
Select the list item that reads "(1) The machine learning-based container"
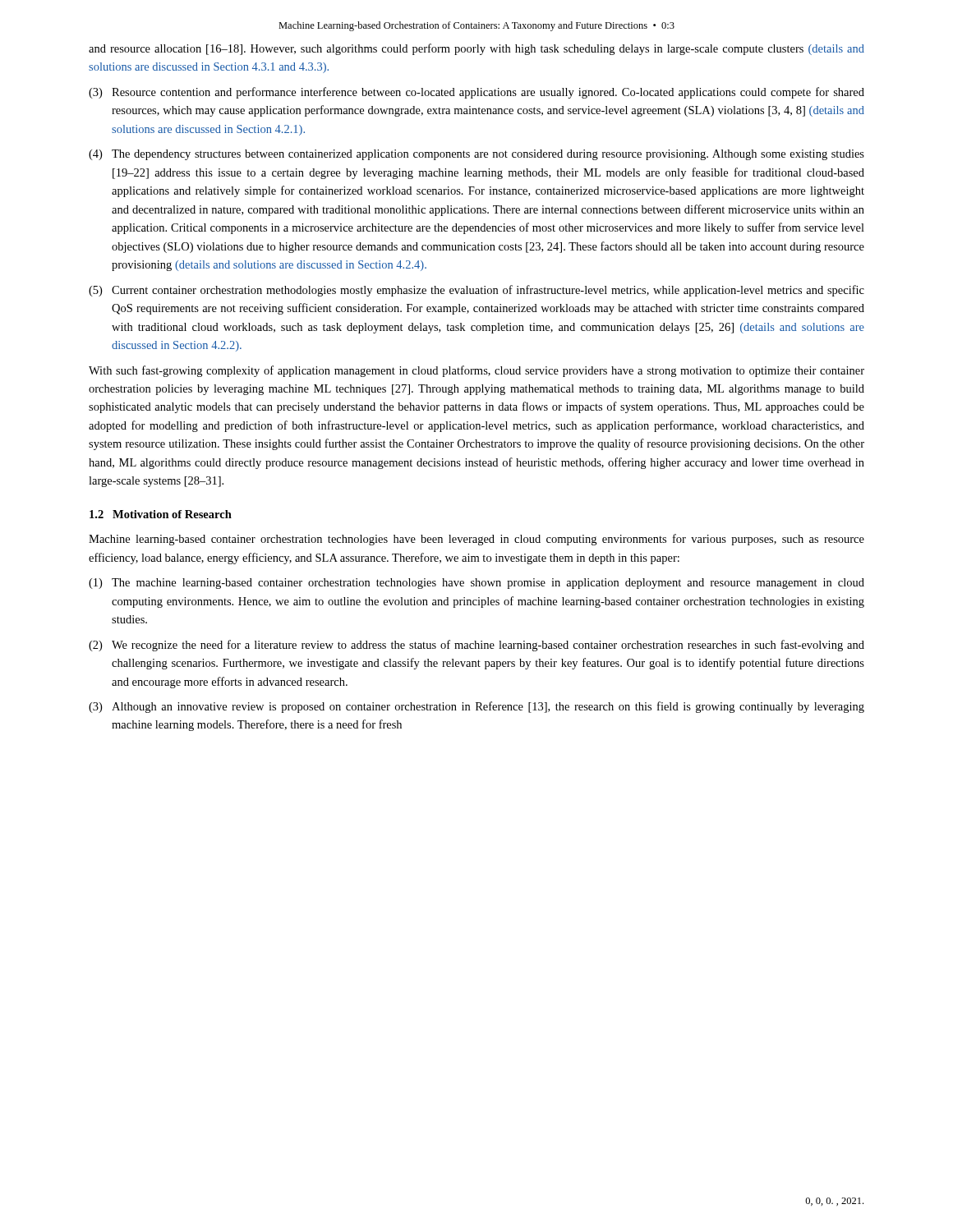coord(476,601)
